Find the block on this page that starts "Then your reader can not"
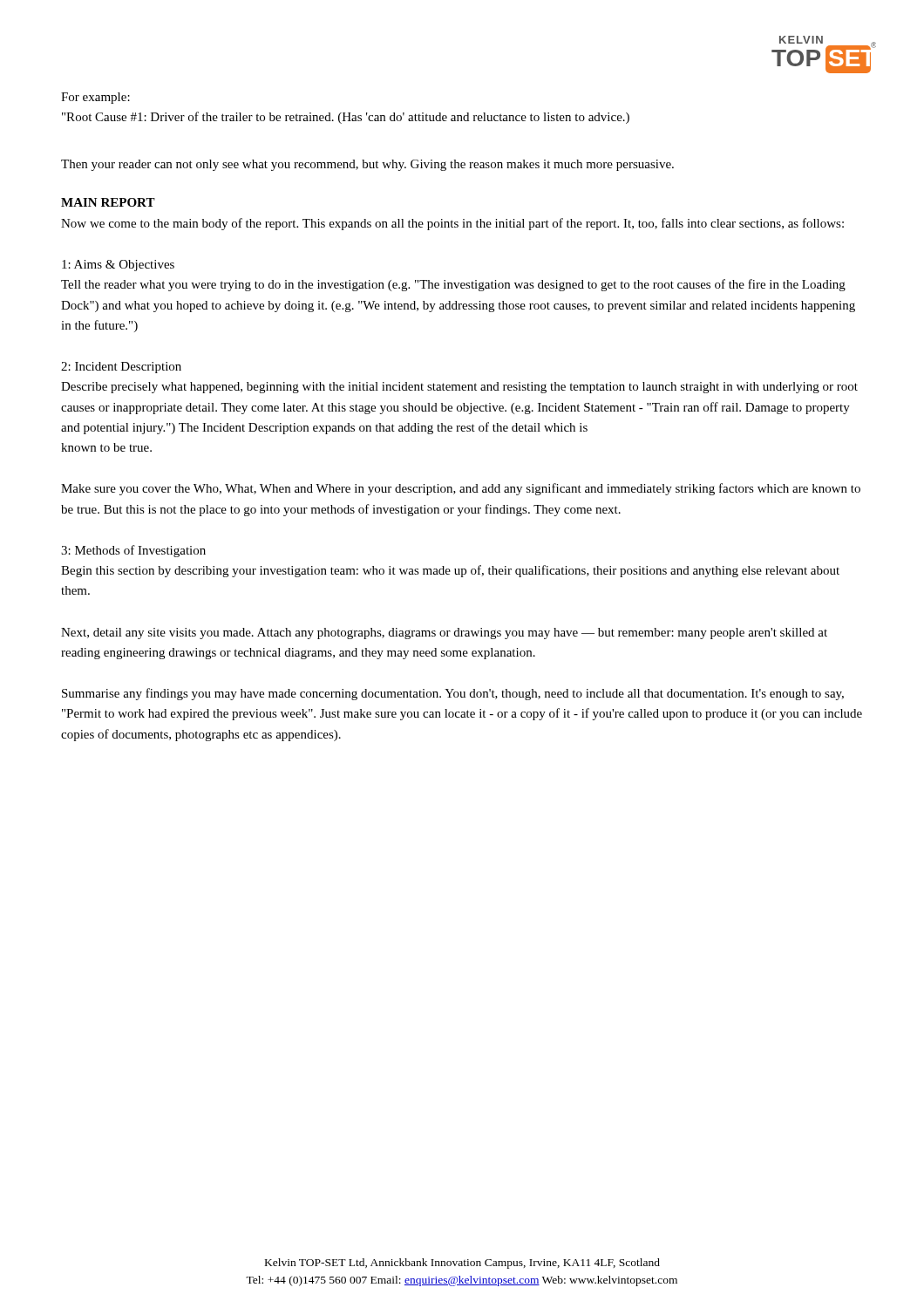 [x=462, y=164]
